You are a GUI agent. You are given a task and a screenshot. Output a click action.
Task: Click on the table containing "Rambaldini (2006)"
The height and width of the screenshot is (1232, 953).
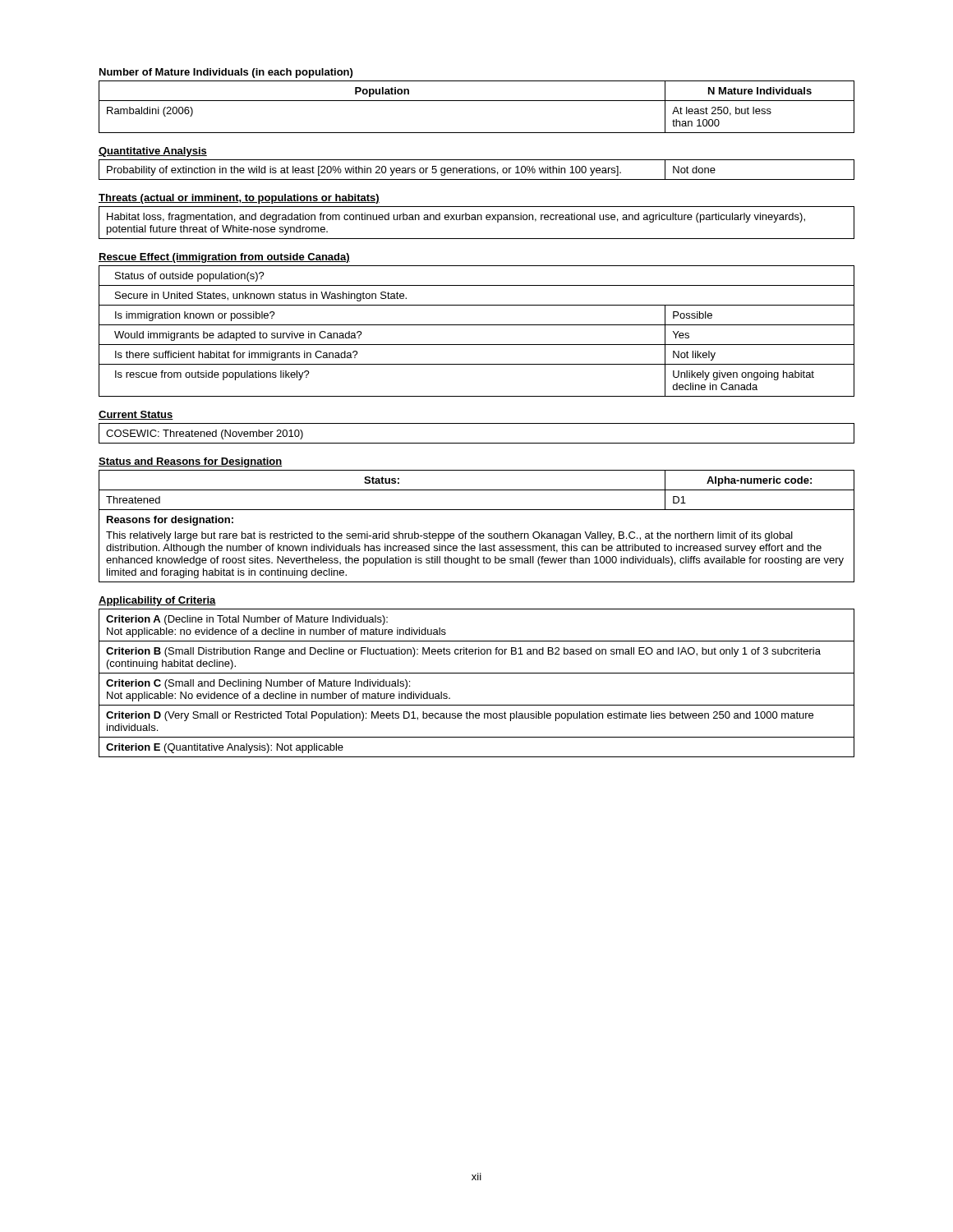click(x=476, y=107)
